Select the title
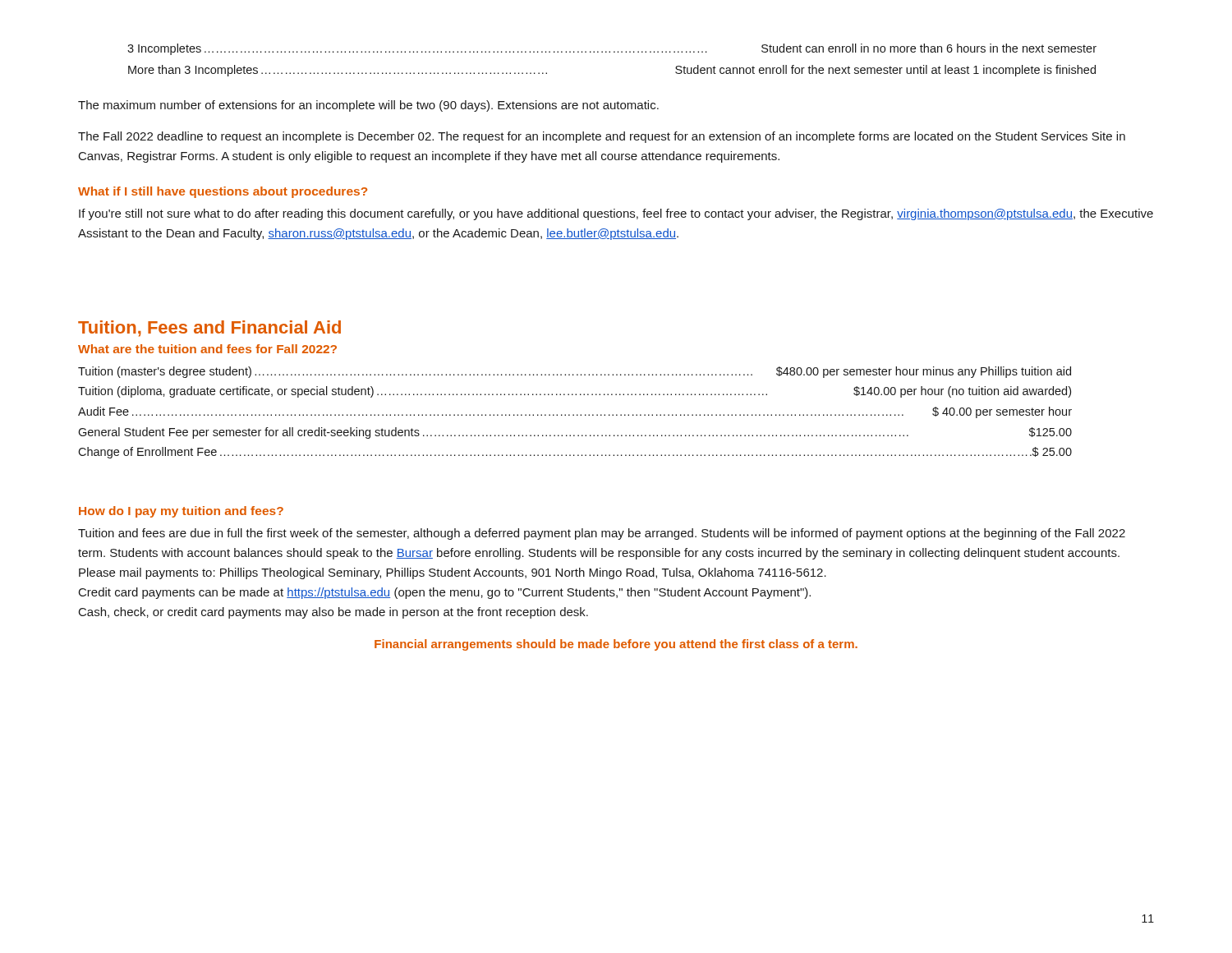This screenshot has height=953, width=1232. tap(616, 328)
